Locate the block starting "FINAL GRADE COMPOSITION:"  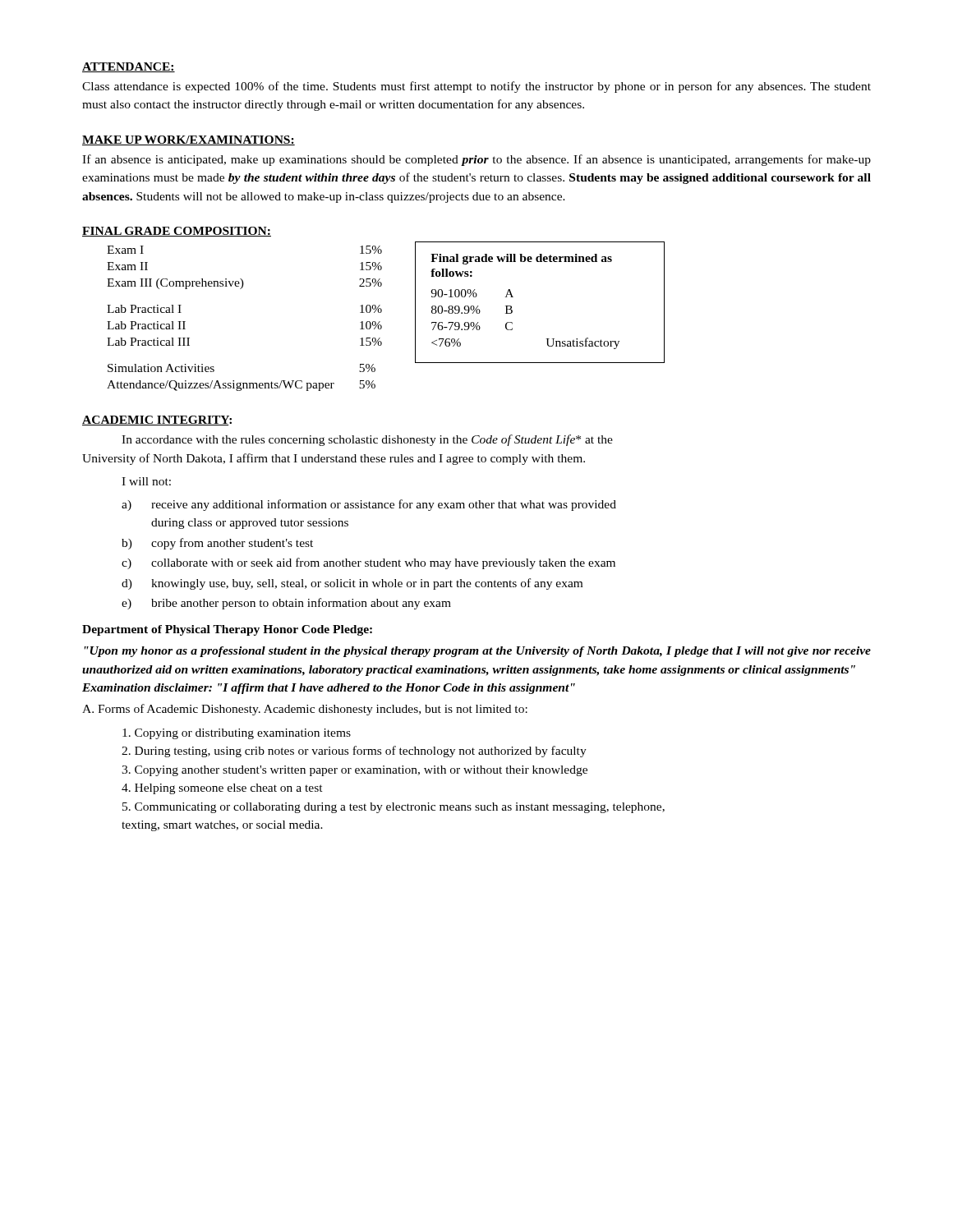tap(177, 231)
